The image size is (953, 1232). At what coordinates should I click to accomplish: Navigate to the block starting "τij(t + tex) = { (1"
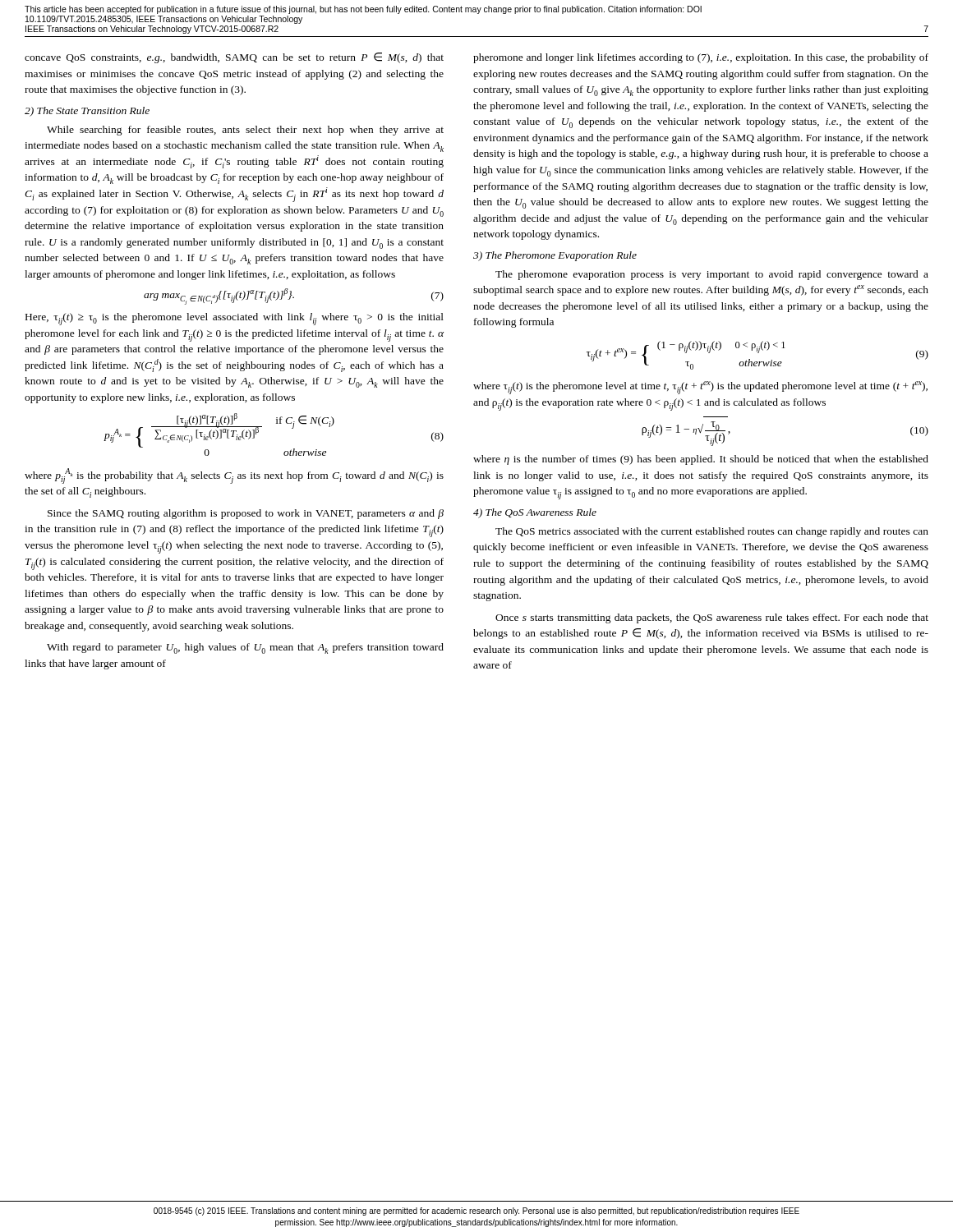(x=701, y=354)
